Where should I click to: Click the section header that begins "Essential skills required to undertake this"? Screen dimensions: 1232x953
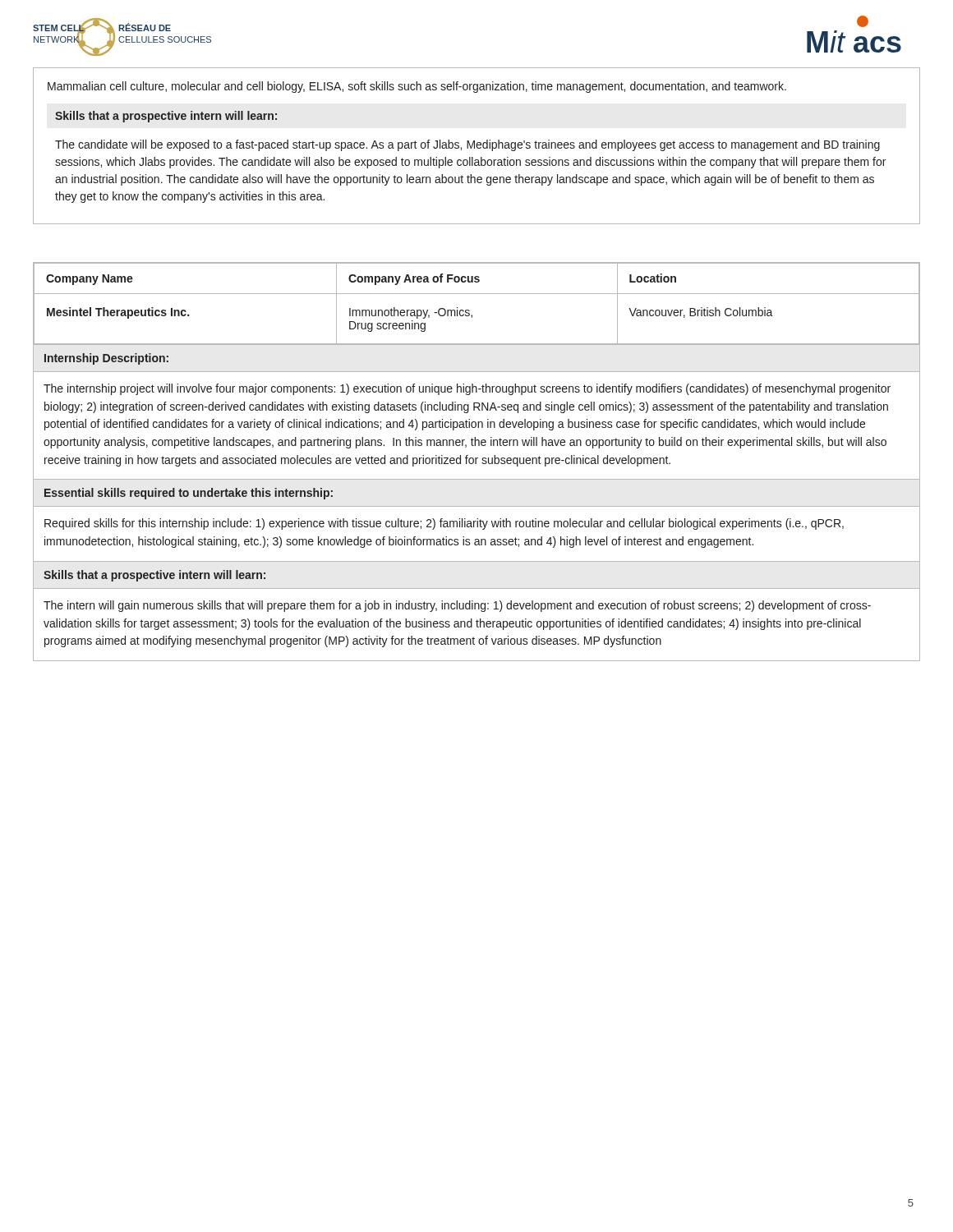click(189, 493)
